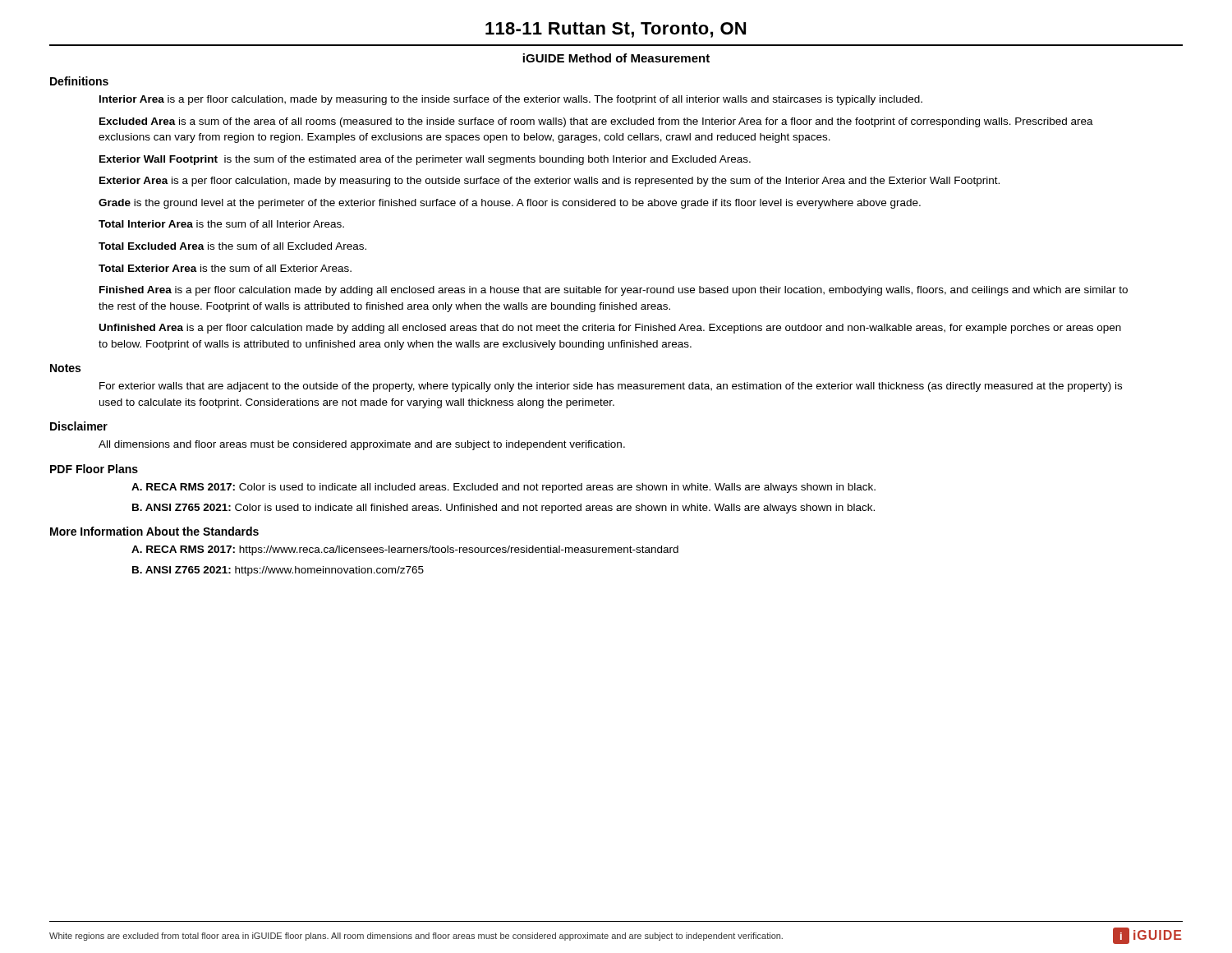Click on the region starting "Finished Area is a per"

coord(613,298)
